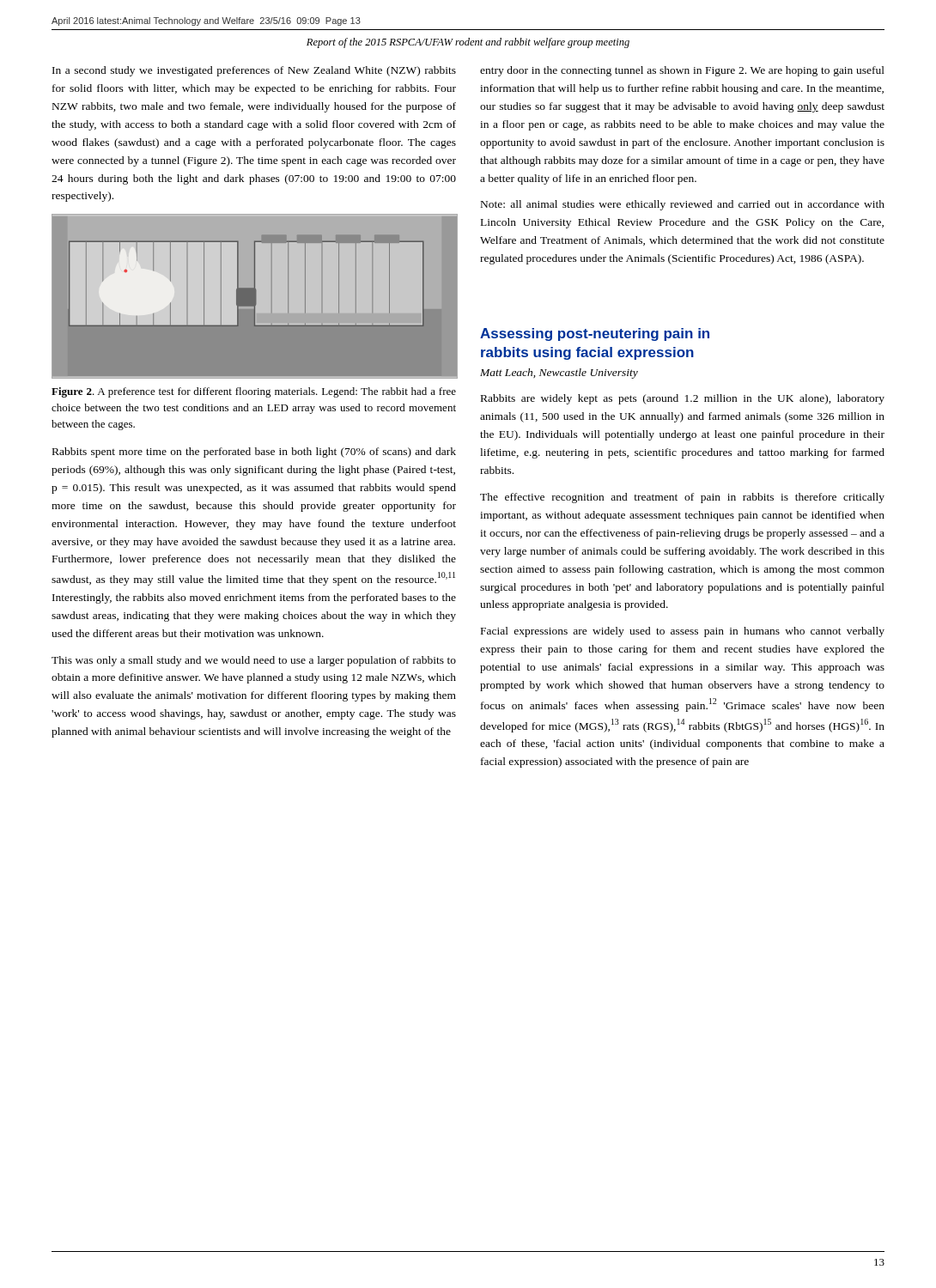This screenshot has height=1288, width=936.
Task: Click on the text block containing "In a second study we"
Action: 254,133
